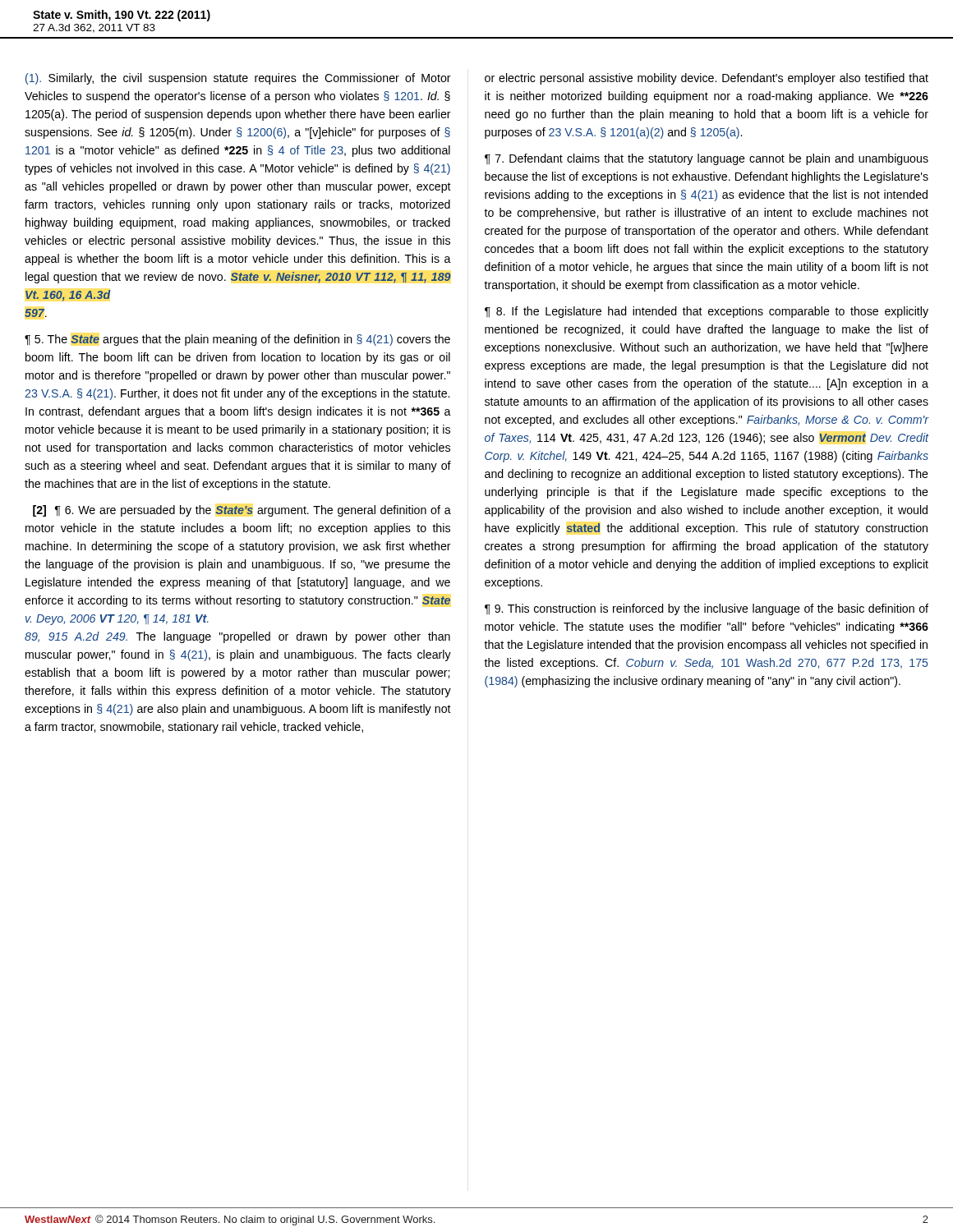Image resolution: width=953 pixels, height=1232 pixels.
Task: Click the passage that begins "or electric personal"
Action: pyautogui.click(x=706, y=105)
